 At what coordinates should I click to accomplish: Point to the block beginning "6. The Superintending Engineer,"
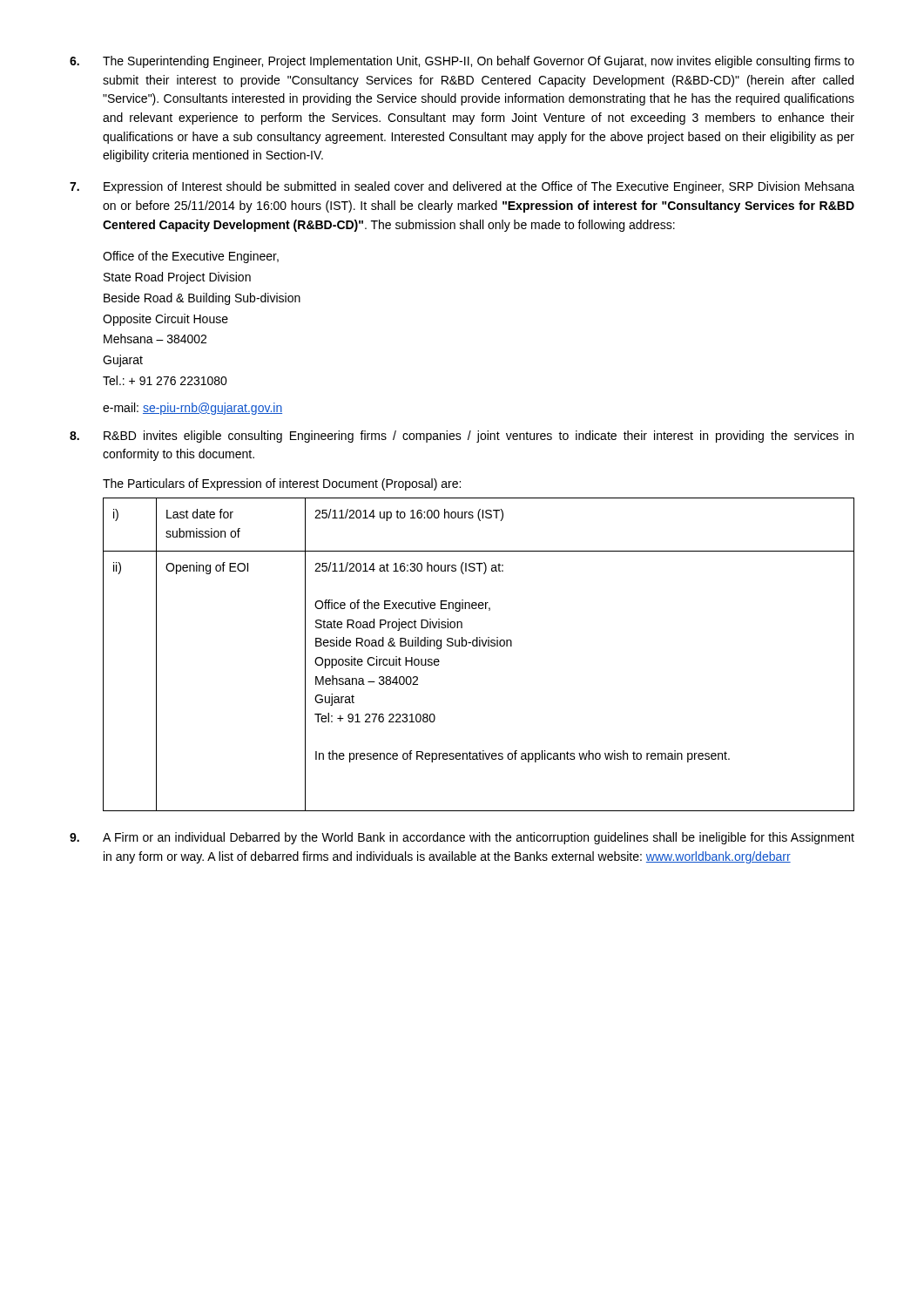point(462,109)
